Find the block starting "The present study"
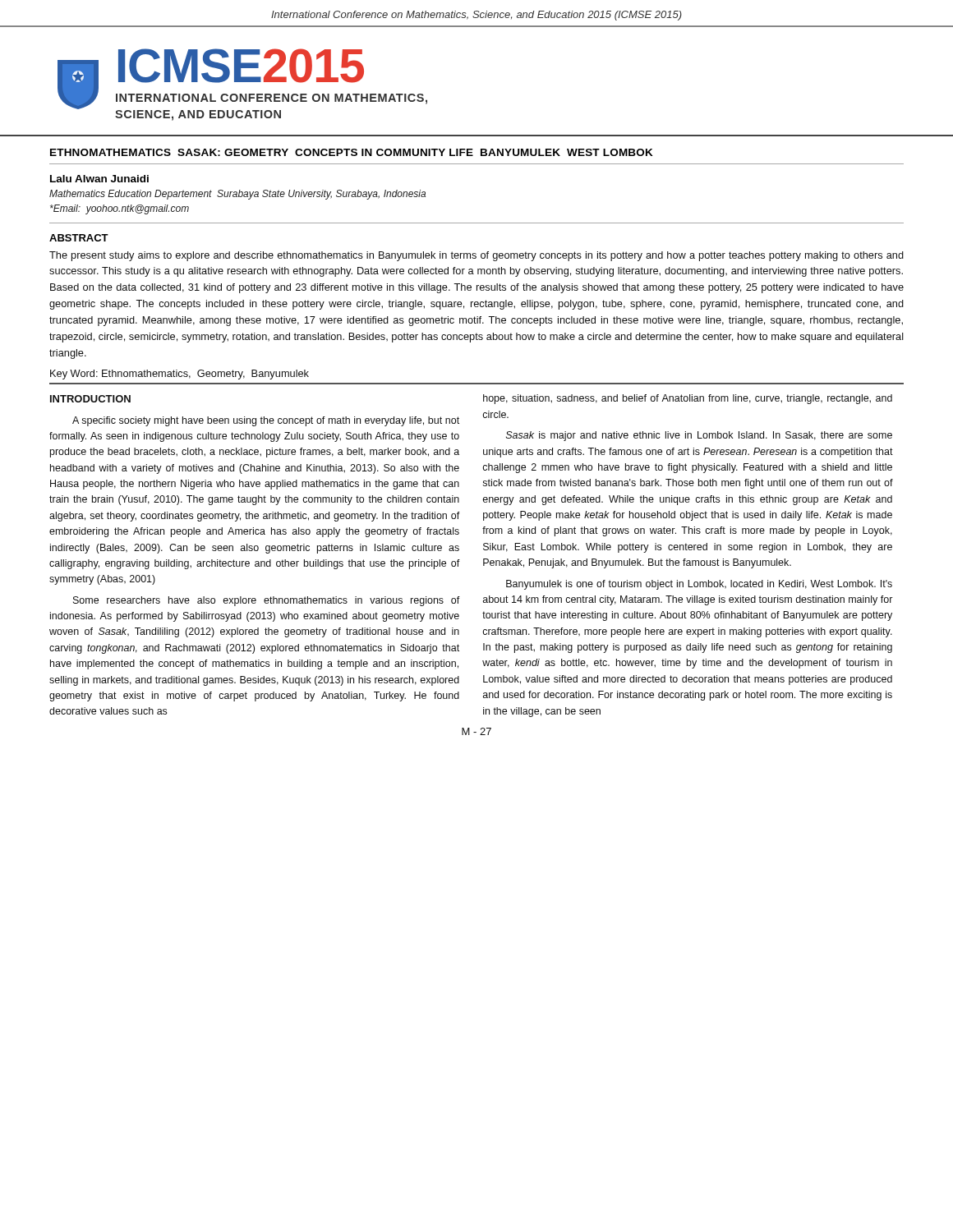Image resolution: width=953 pixels, height=1232 pixels. (x=476, y=304)
